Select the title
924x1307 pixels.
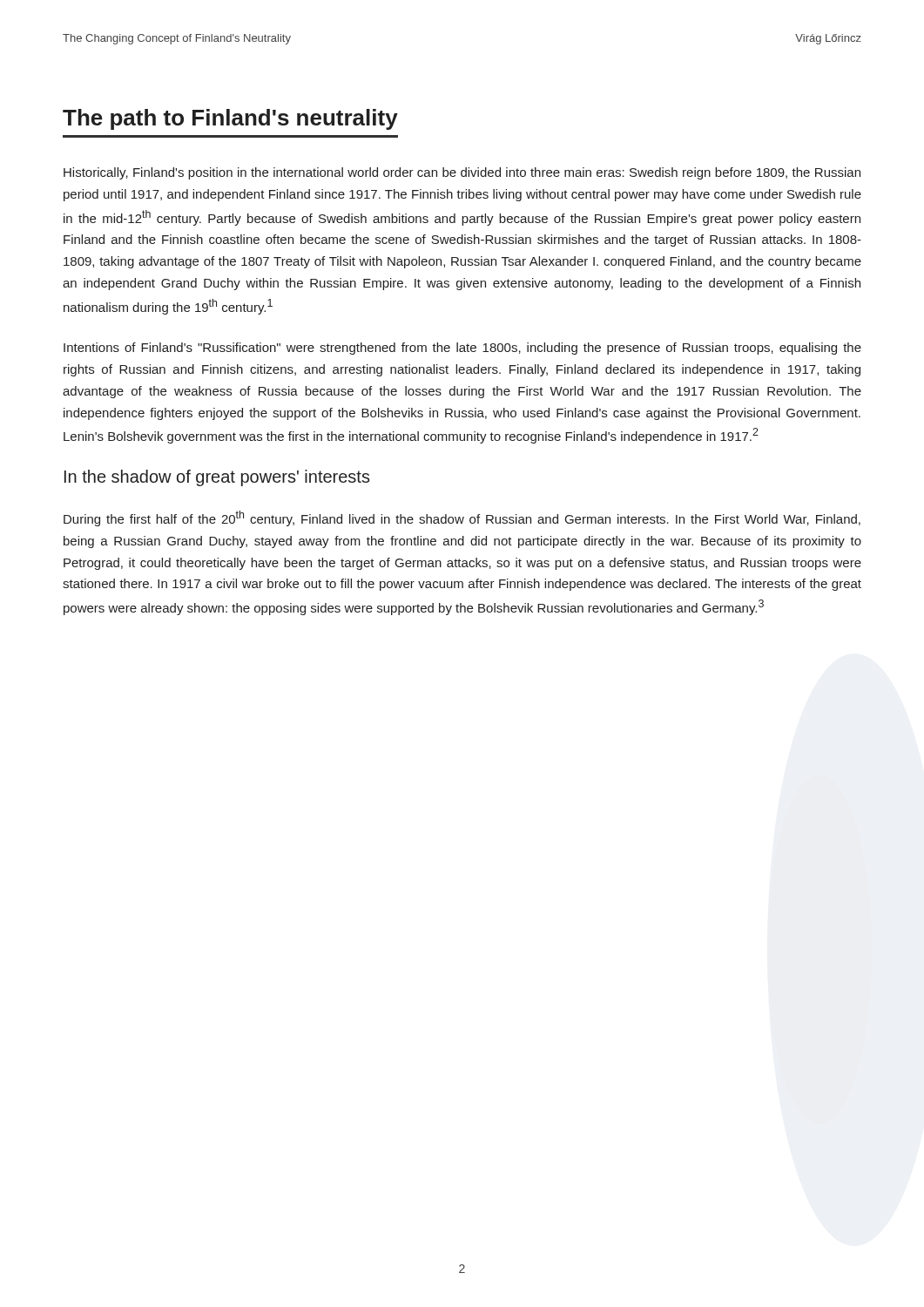pos(230,121)
